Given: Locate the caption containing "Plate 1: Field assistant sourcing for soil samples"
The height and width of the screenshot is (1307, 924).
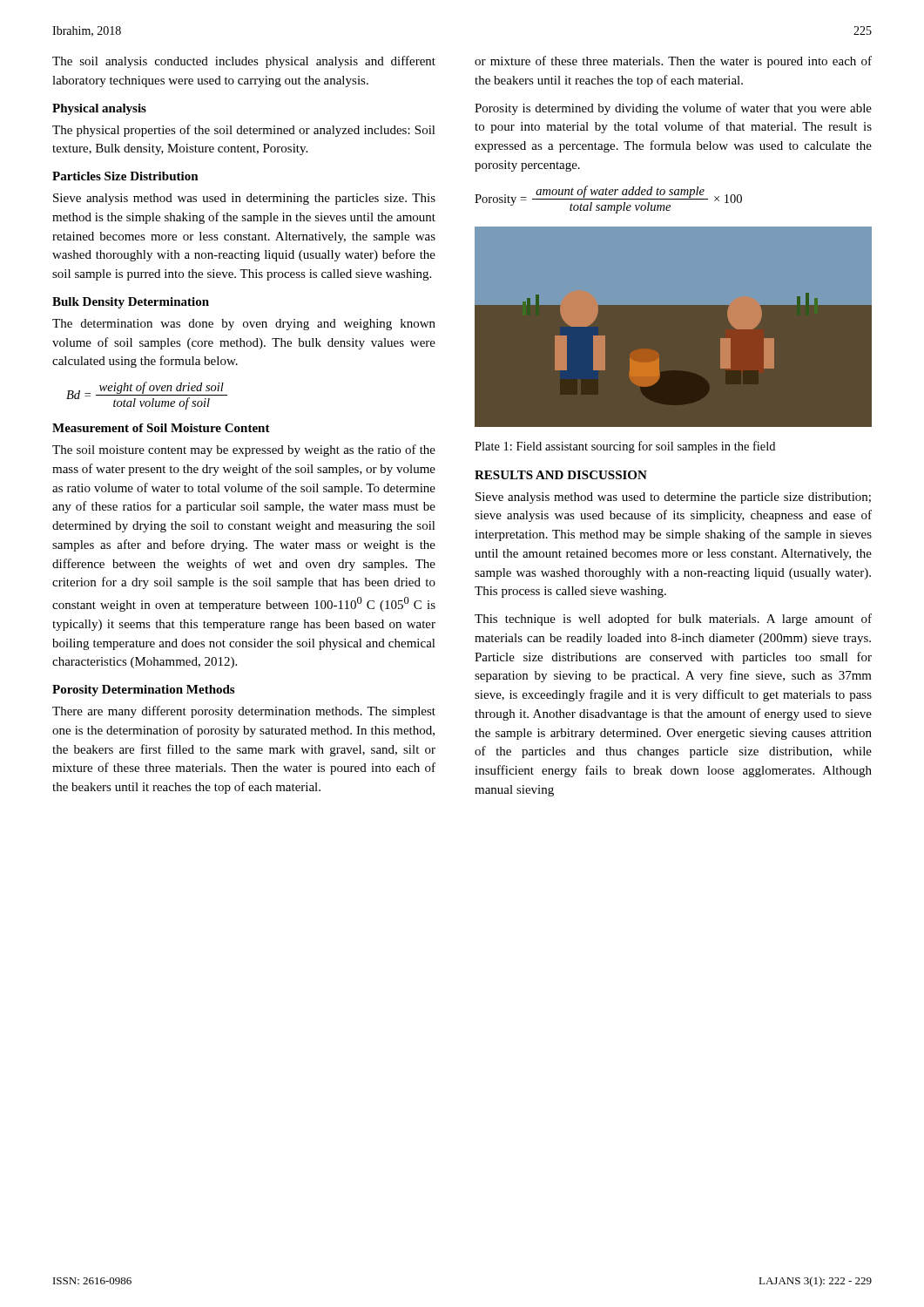Looking at the screenshot, I should pyautogui.click(x=625, y=446).
